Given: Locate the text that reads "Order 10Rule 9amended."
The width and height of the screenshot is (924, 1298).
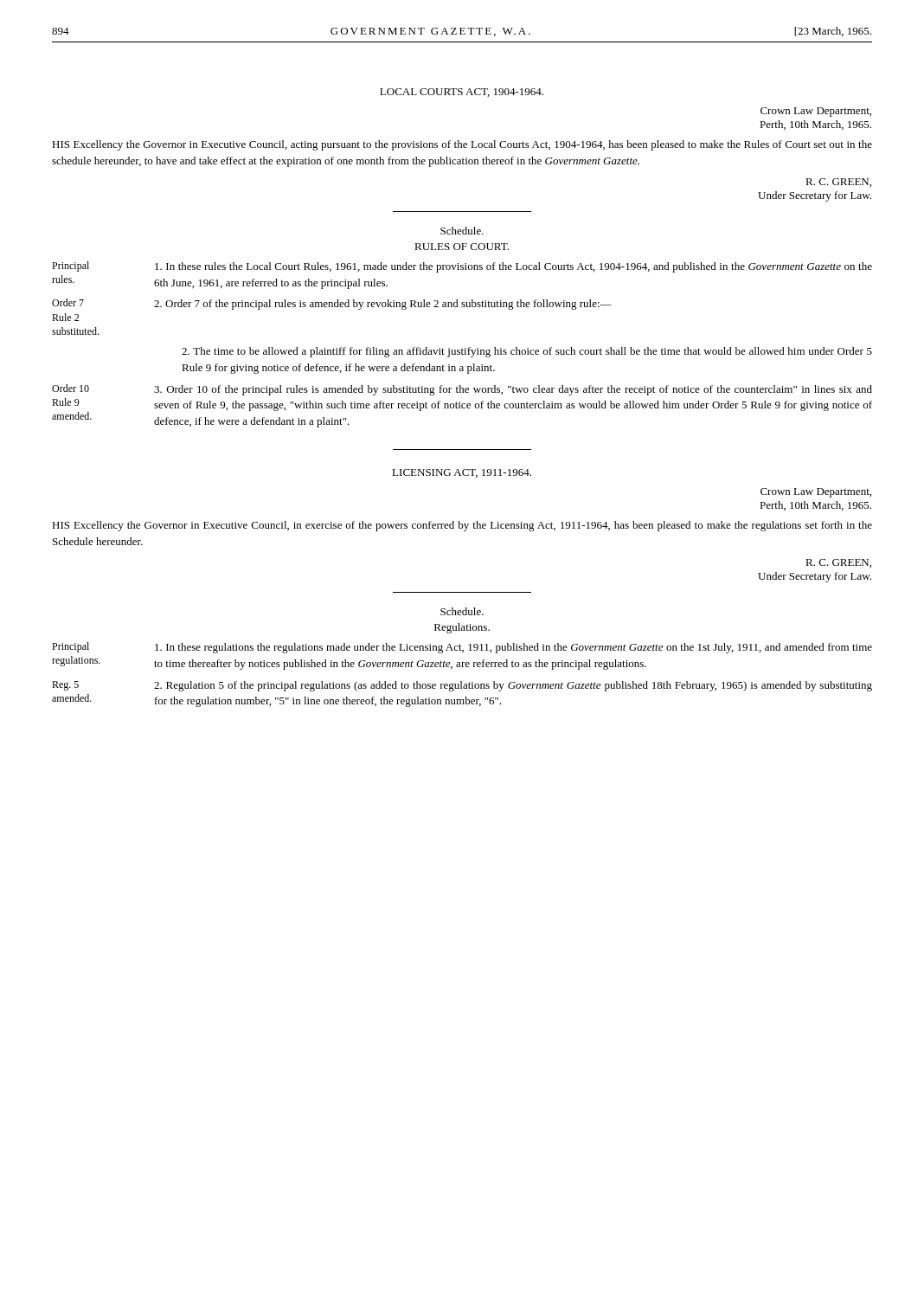Looking at the screenshot, I should pos(72,402).
